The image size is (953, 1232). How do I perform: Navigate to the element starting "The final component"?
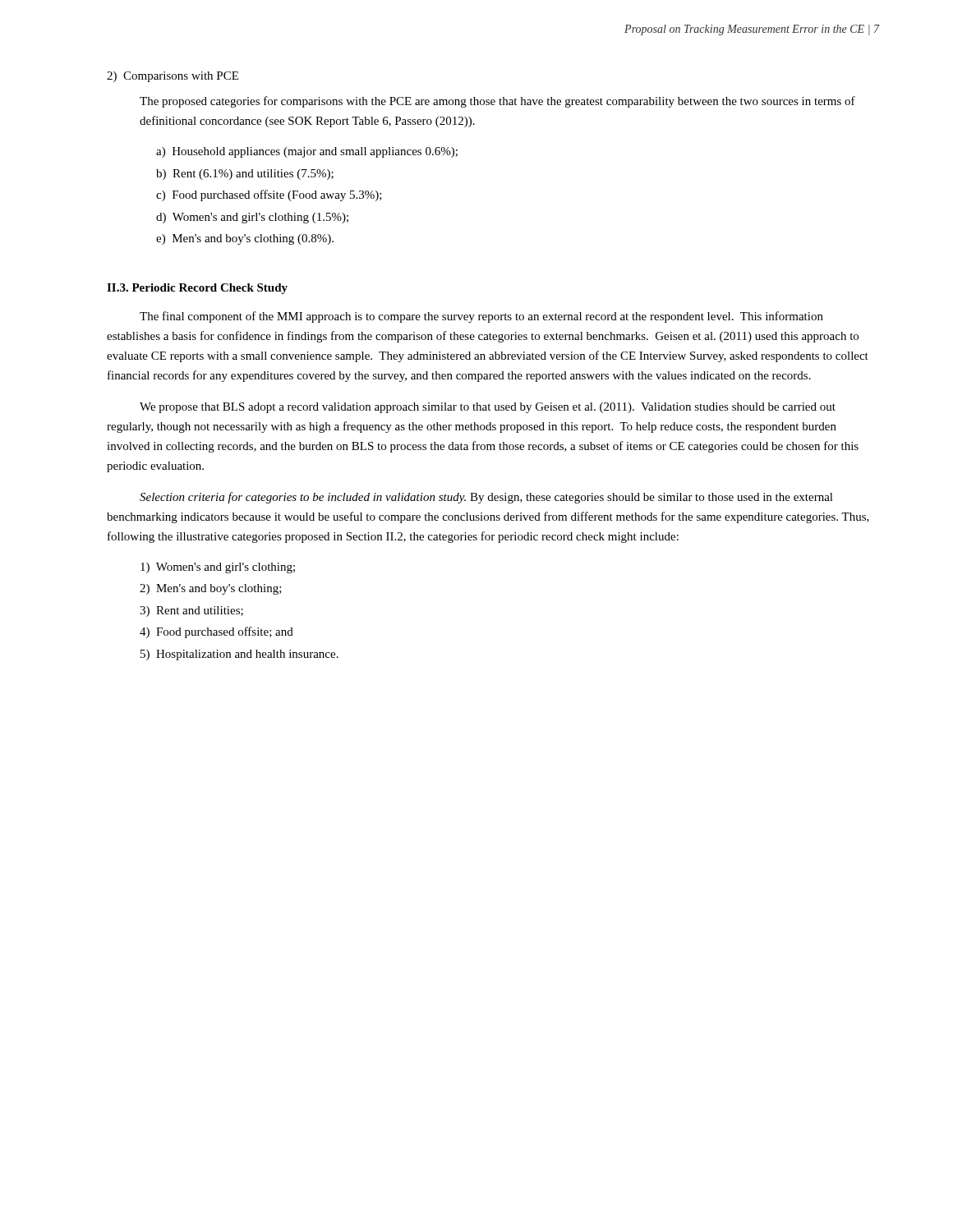pyautogui.click(x=488, y=345)
